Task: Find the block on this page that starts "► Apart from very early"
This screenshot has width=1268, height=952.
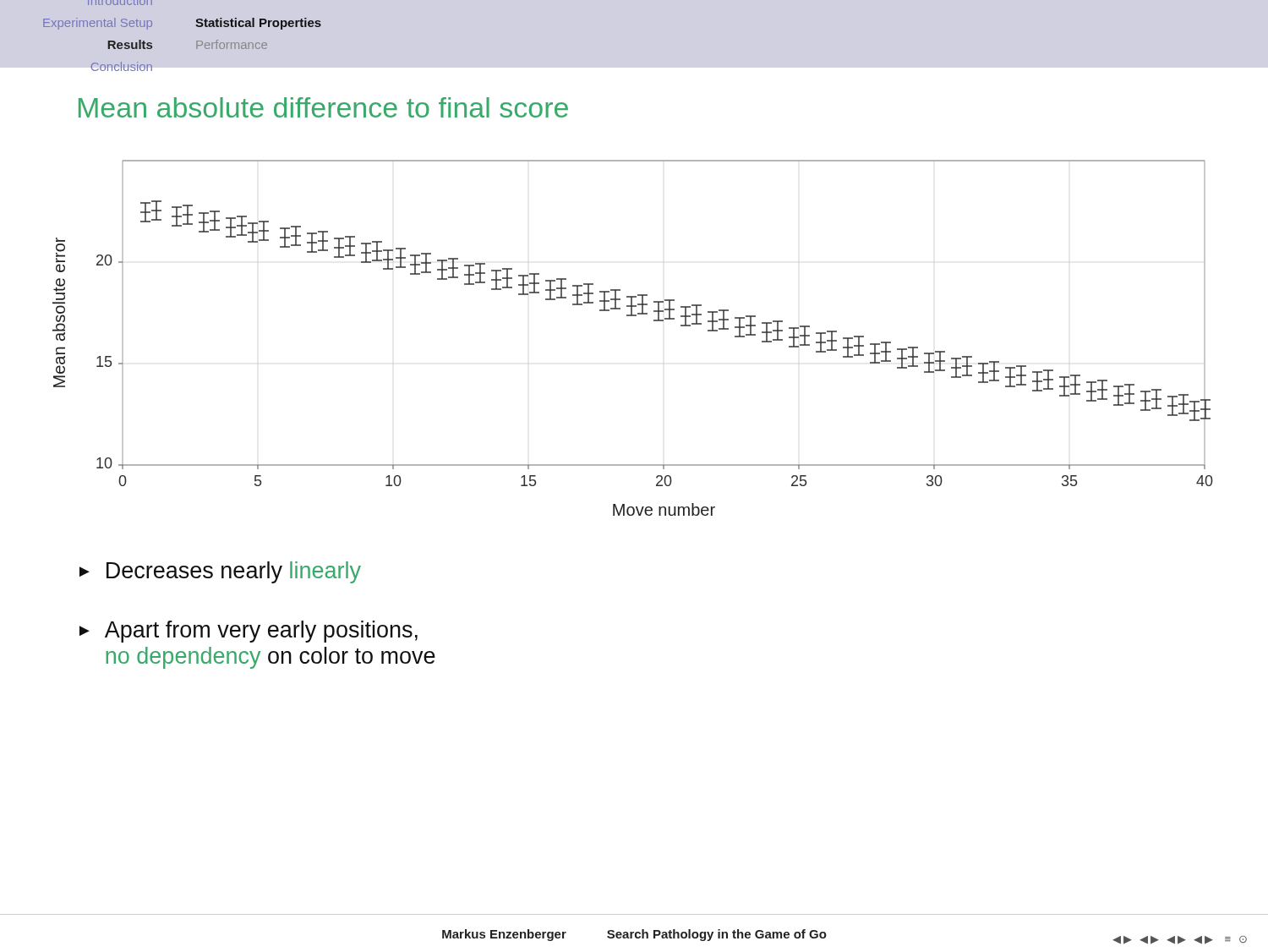Action: click(x=256, y=643)
